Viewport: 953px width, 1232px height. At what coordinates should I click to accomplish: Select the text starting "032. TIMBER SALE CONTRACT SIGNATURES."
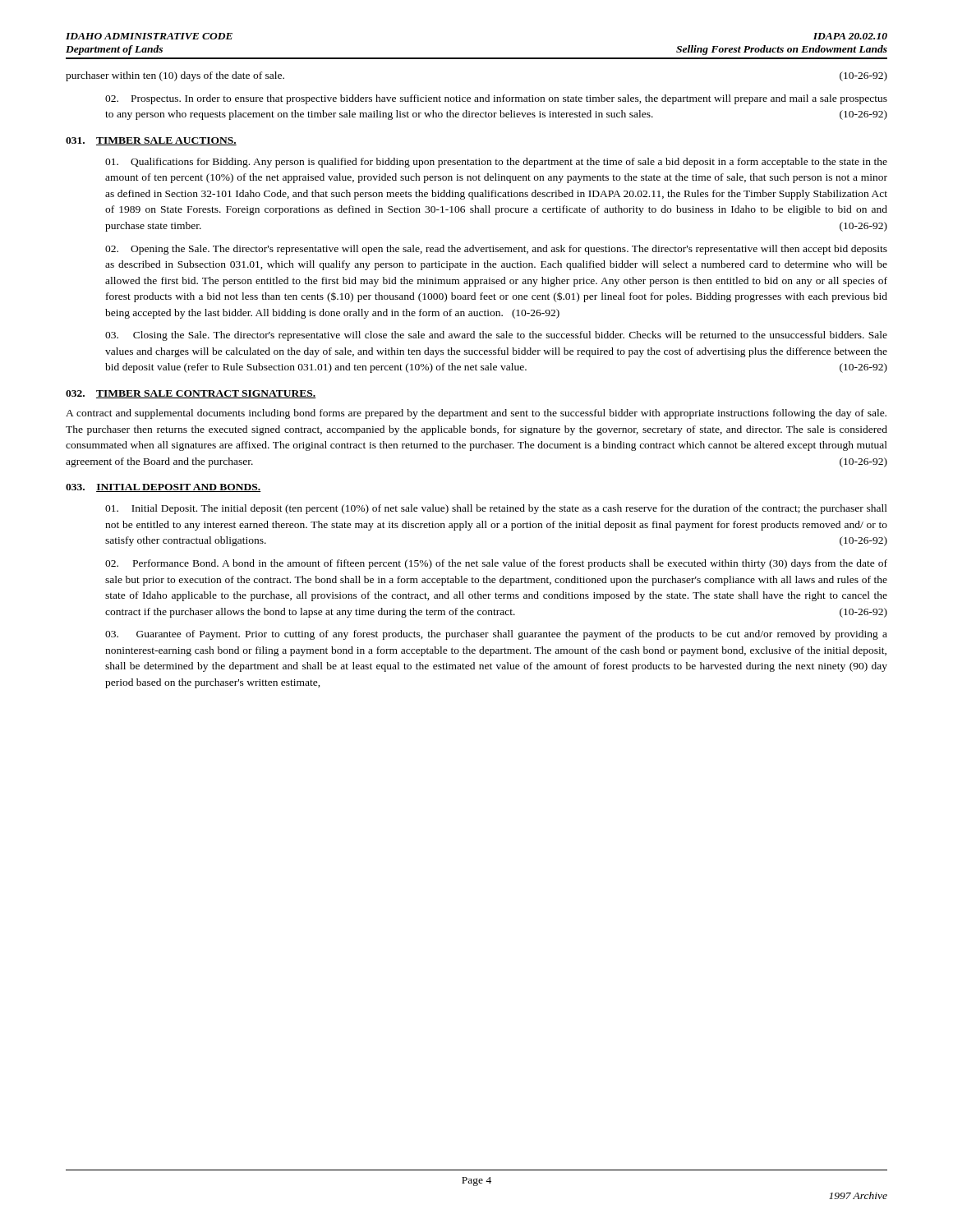[x=191, y=393]
